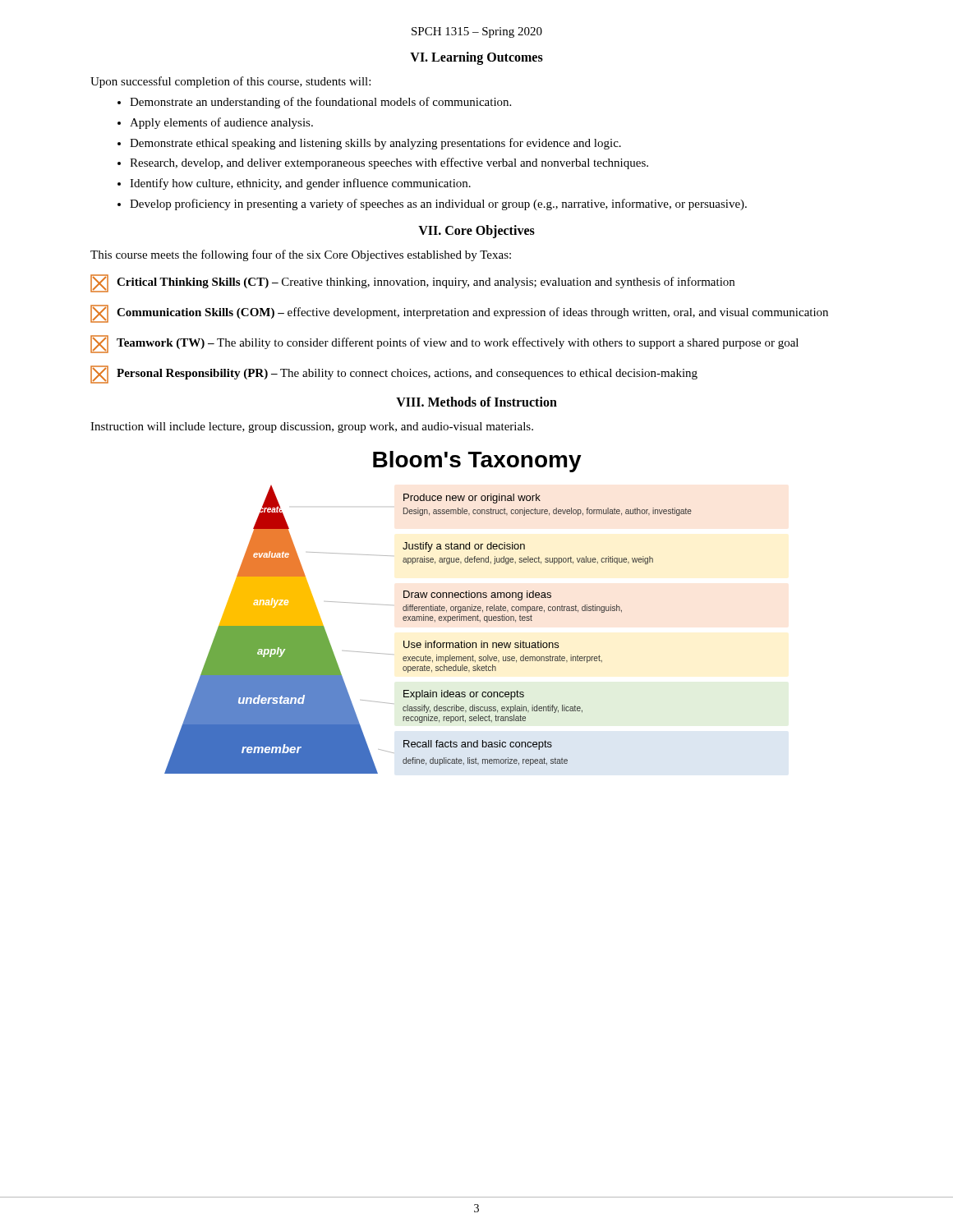This screenshot has height=1232, width=953.
Task: Find the text starting "Instruction will include lecture, group"
Action: (x=312, y=426)
